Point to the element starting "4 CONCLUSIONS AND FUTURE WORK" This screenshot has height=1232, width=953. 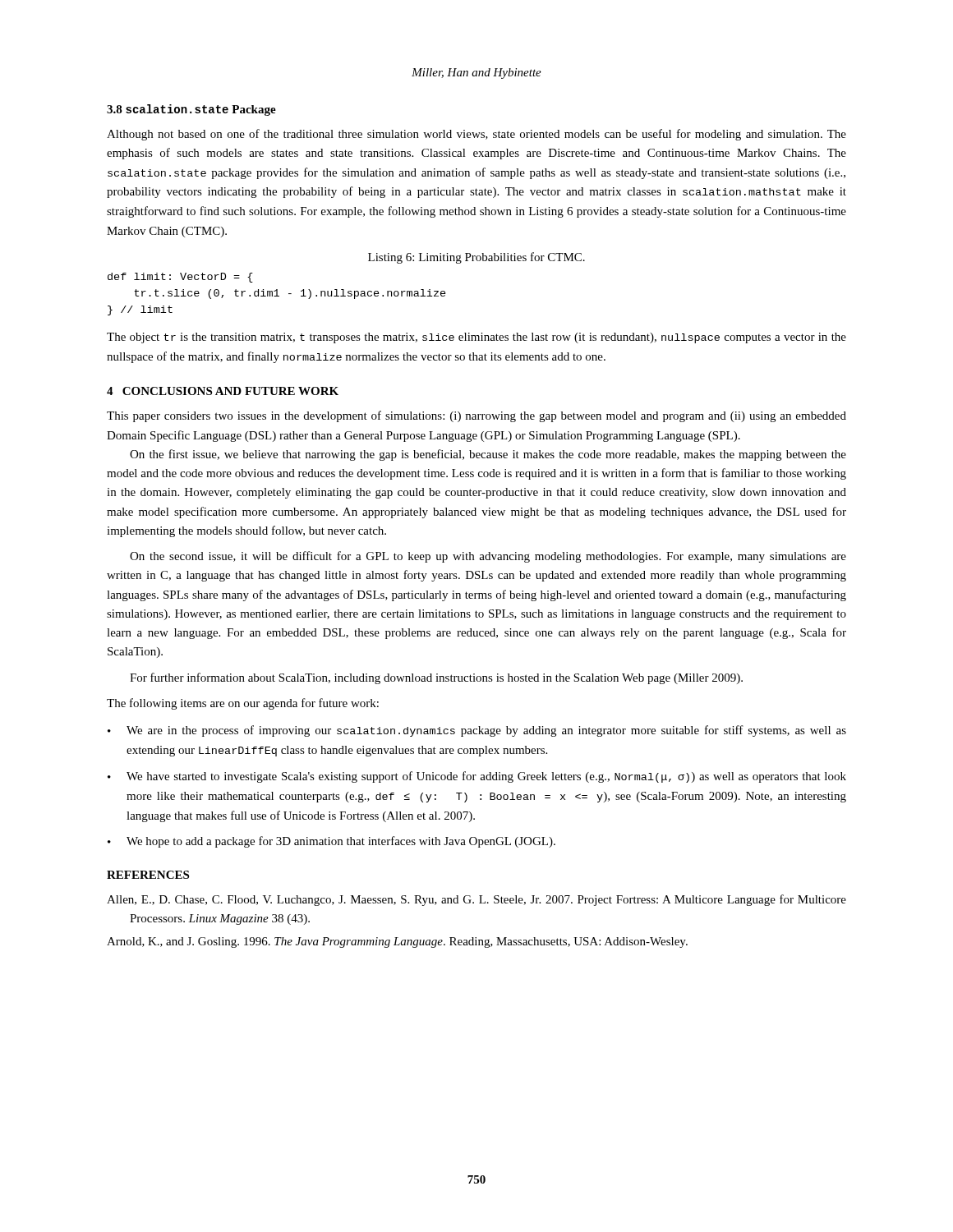[223, 391]
